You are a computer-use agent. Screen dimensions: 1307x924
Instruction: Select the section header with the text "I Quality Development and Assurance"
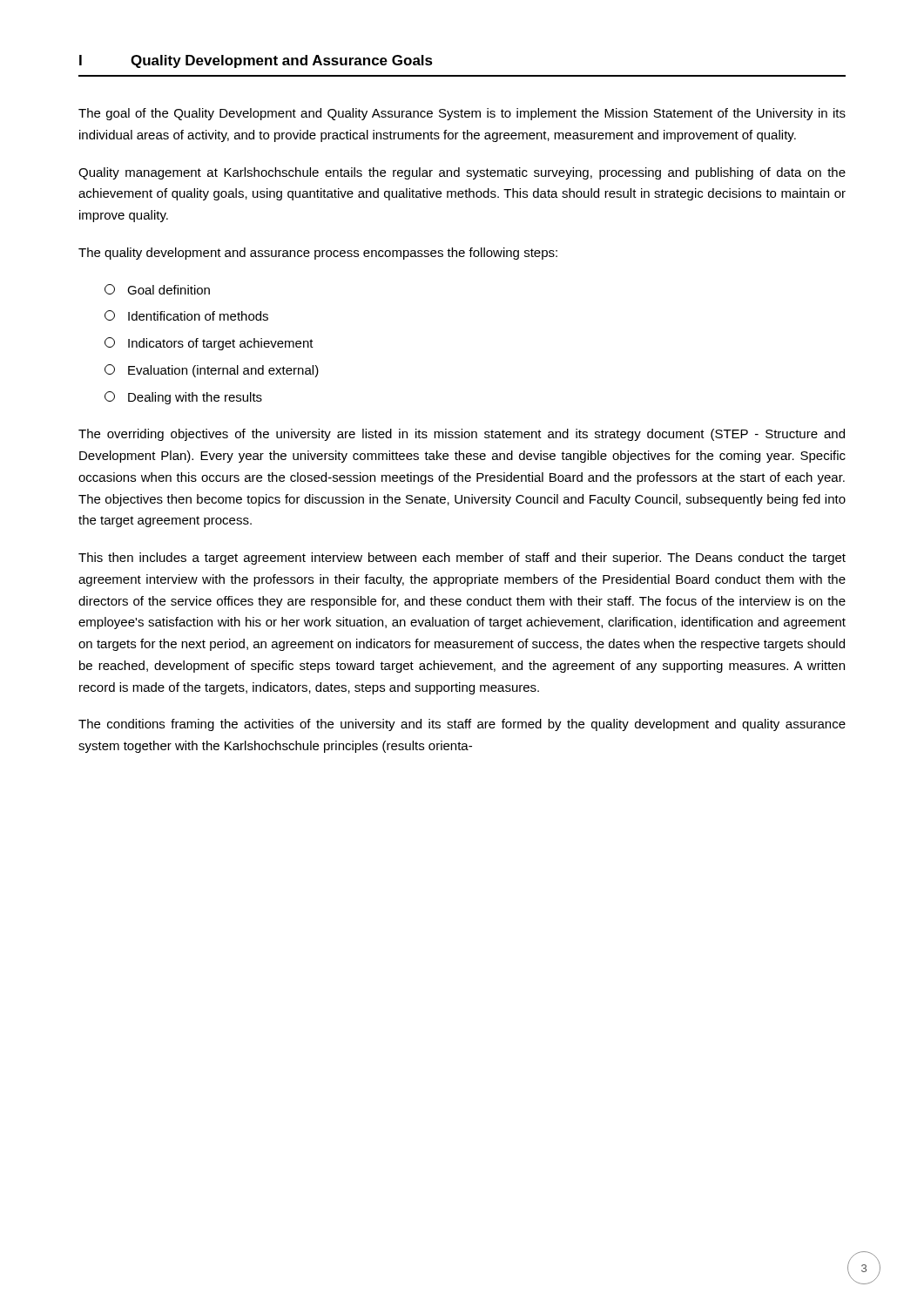pyautogui.click(x=256, y=61)
